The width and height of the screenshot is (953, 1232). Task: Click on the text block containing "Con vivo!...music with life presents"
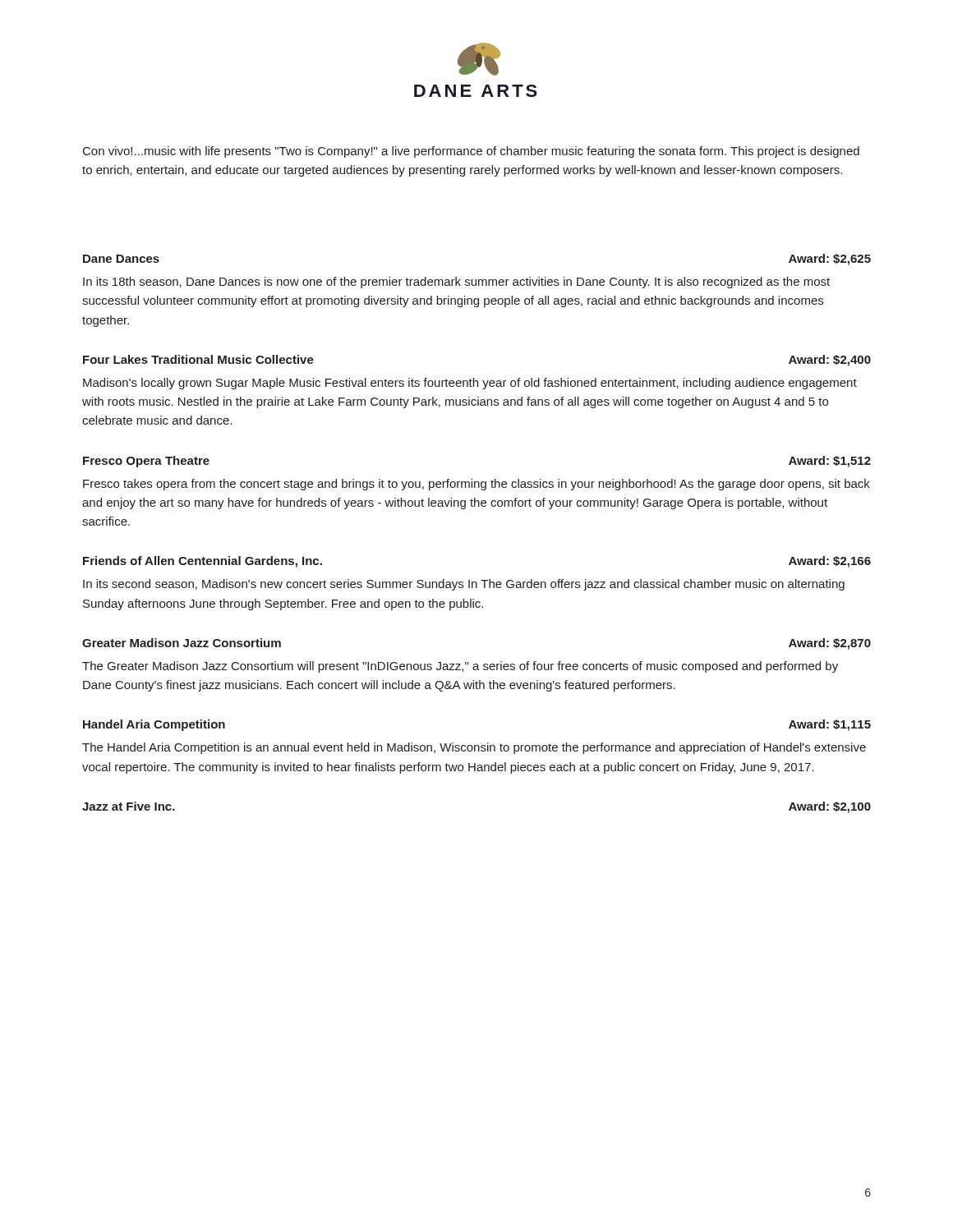(x=471, y=160)
